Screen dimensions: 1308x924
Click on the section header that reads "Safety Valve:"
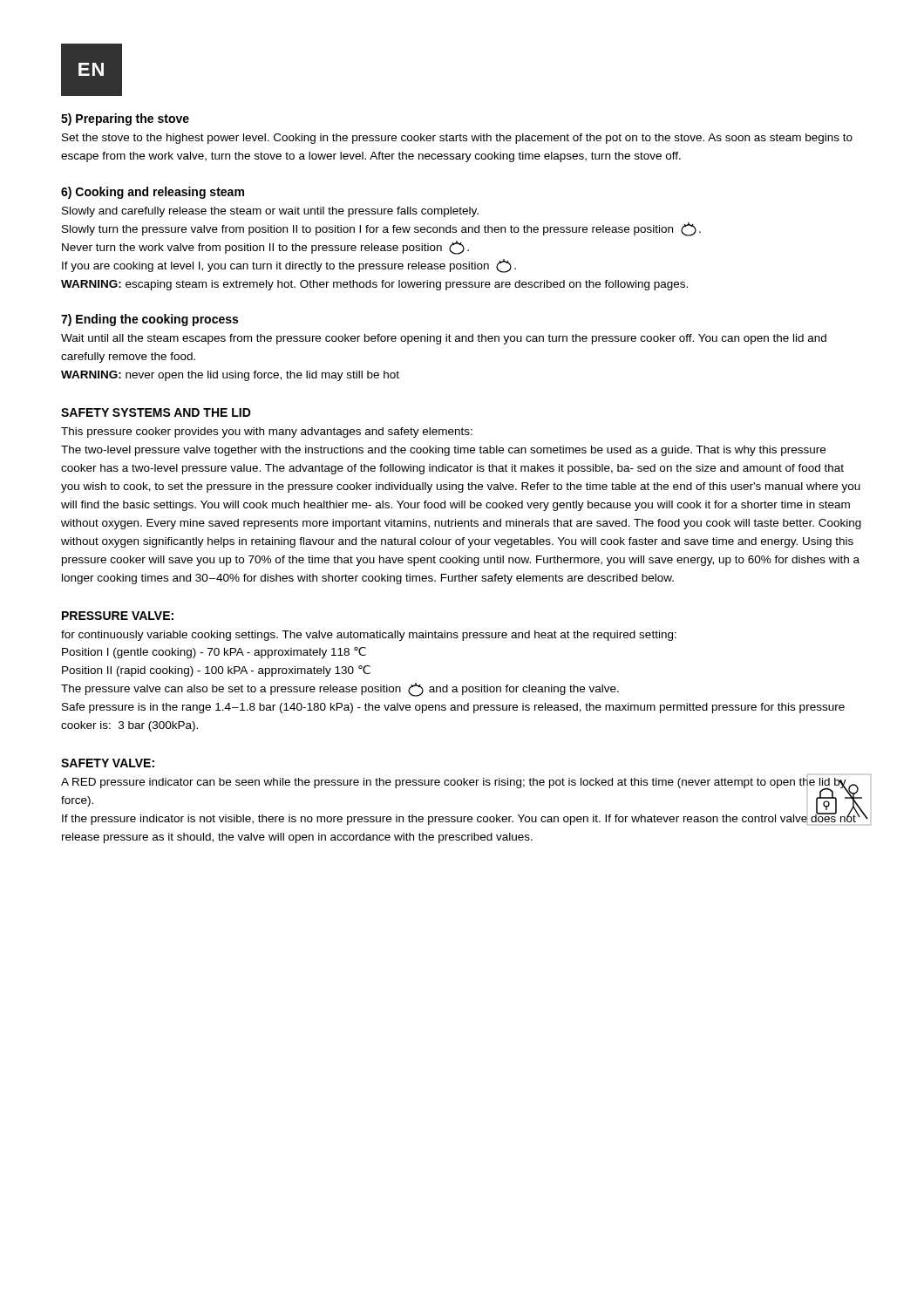pyautogui.click(x=108, y=763)
